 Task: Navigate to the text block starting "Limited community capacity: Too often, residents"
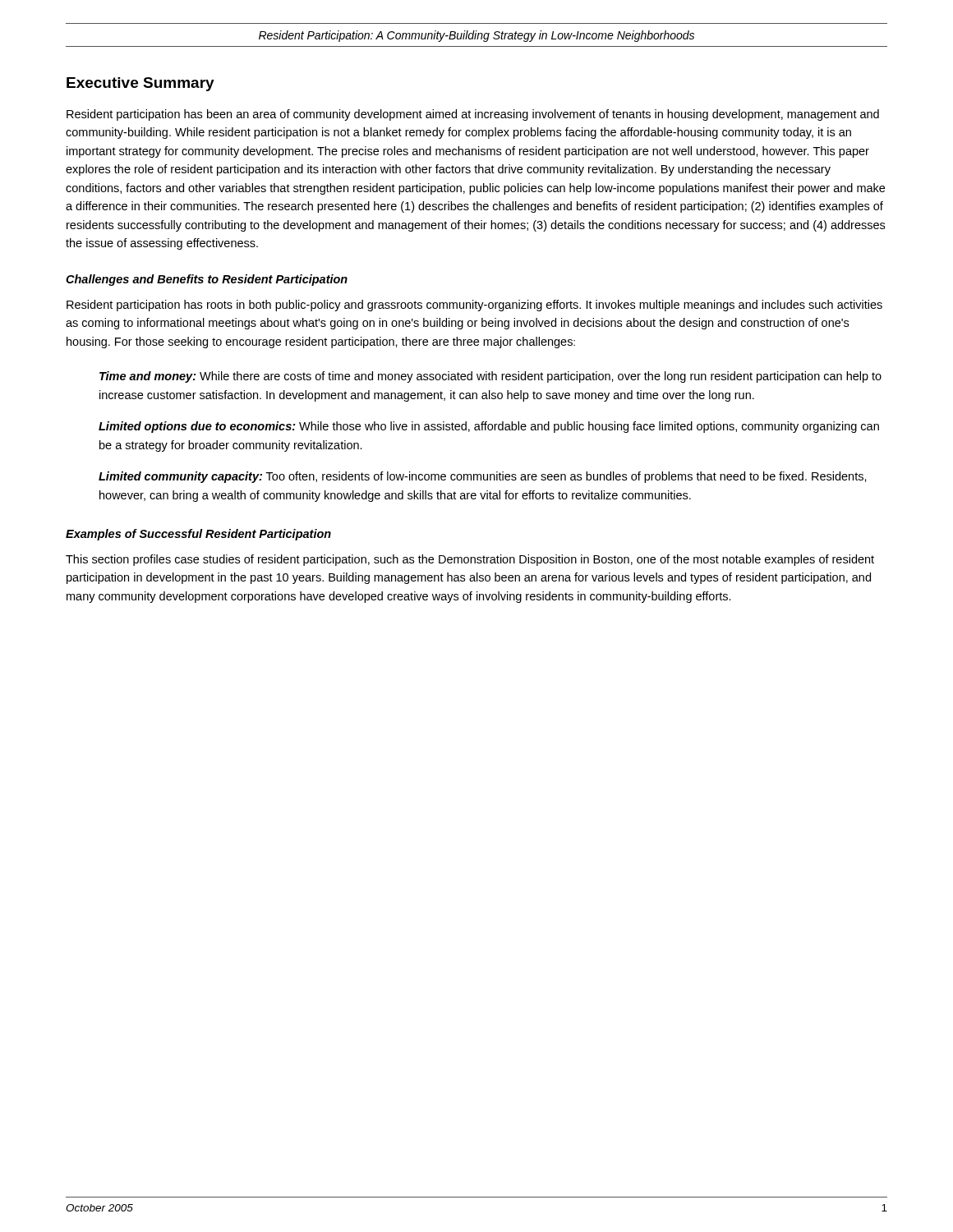[x=483, y=486]
